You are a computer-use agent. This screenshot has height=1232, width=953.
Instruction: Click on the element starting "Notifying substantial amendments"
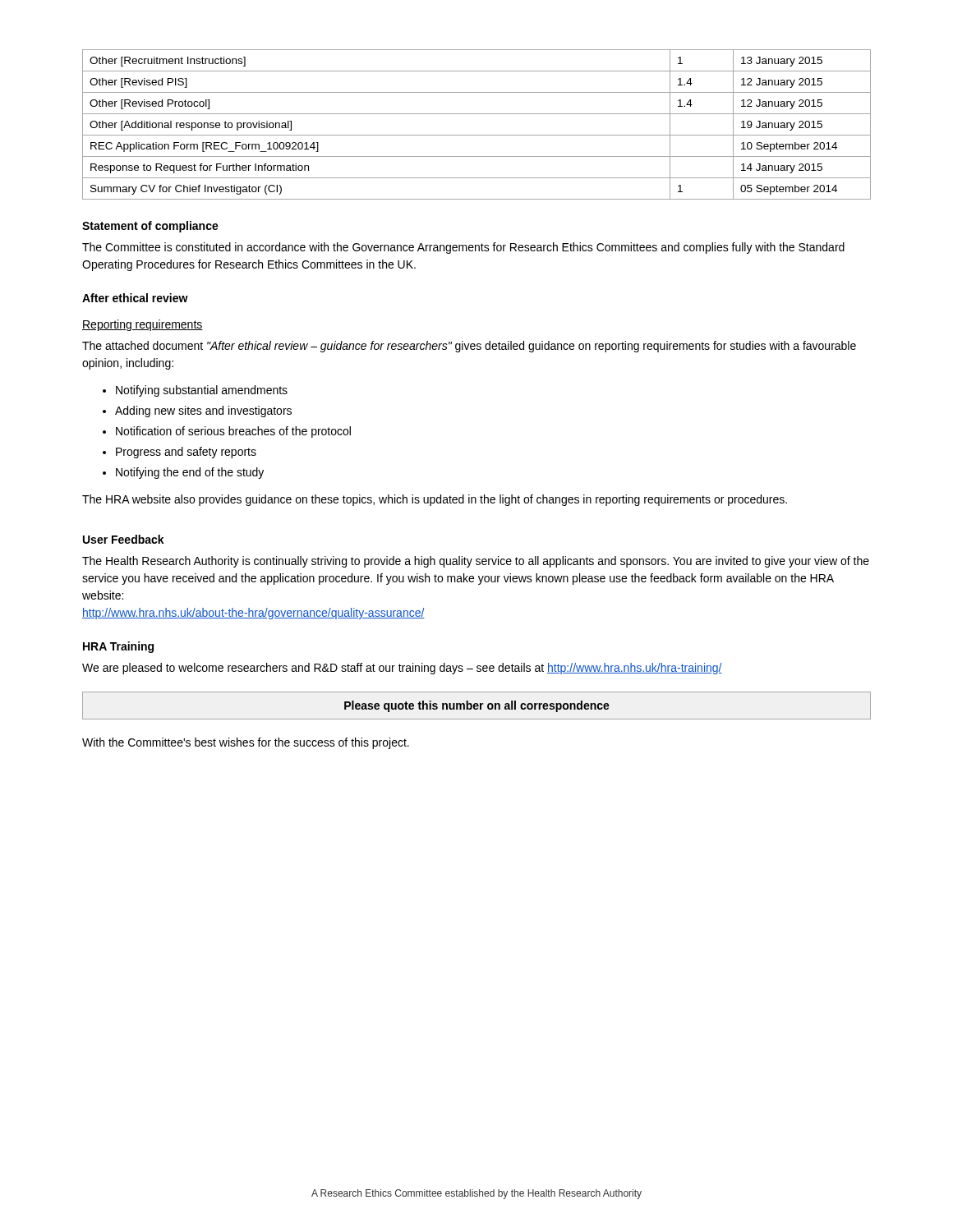pos(201,390)
